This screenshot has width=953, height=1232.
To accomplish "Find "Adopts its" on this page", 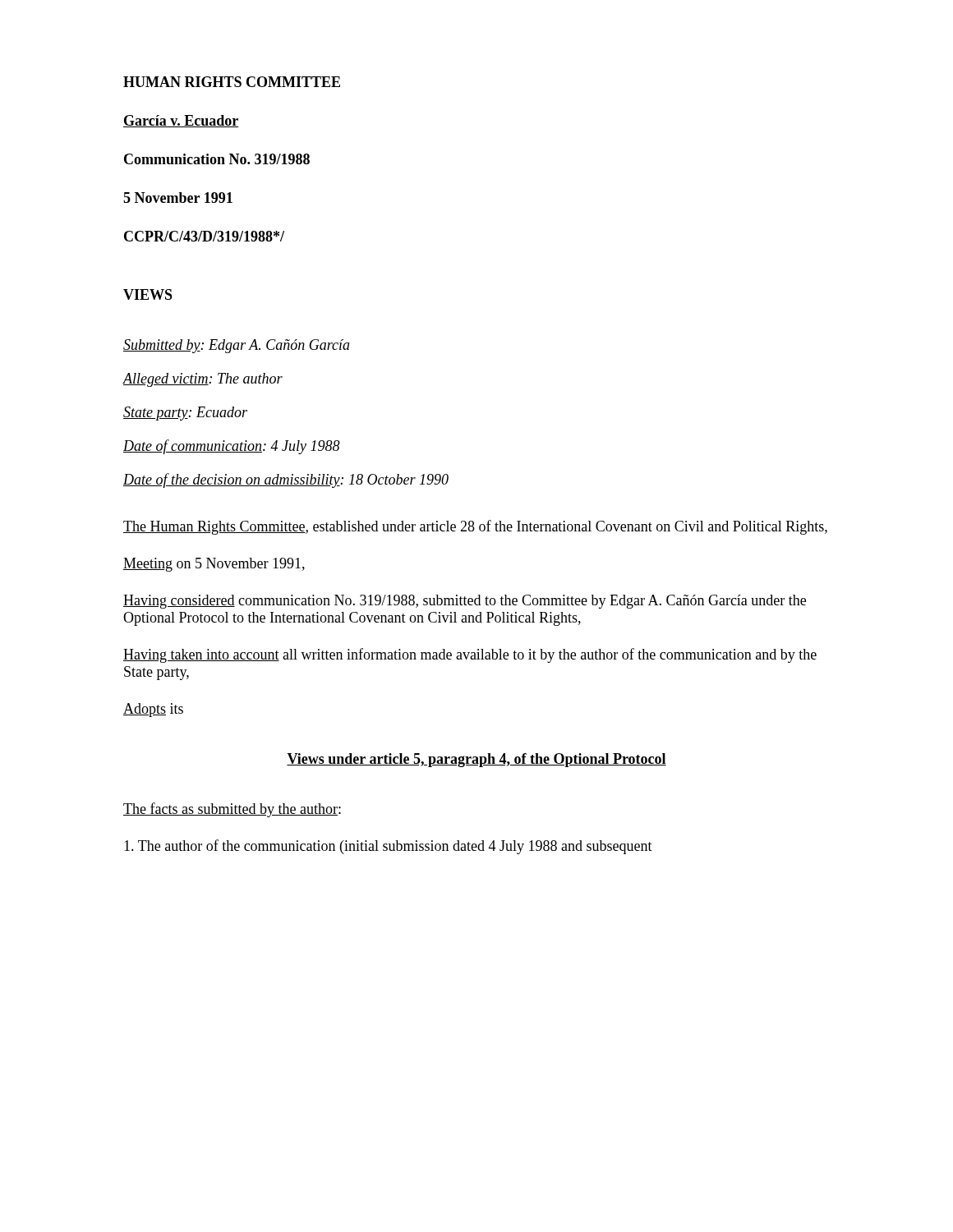I will pos(153,709).
